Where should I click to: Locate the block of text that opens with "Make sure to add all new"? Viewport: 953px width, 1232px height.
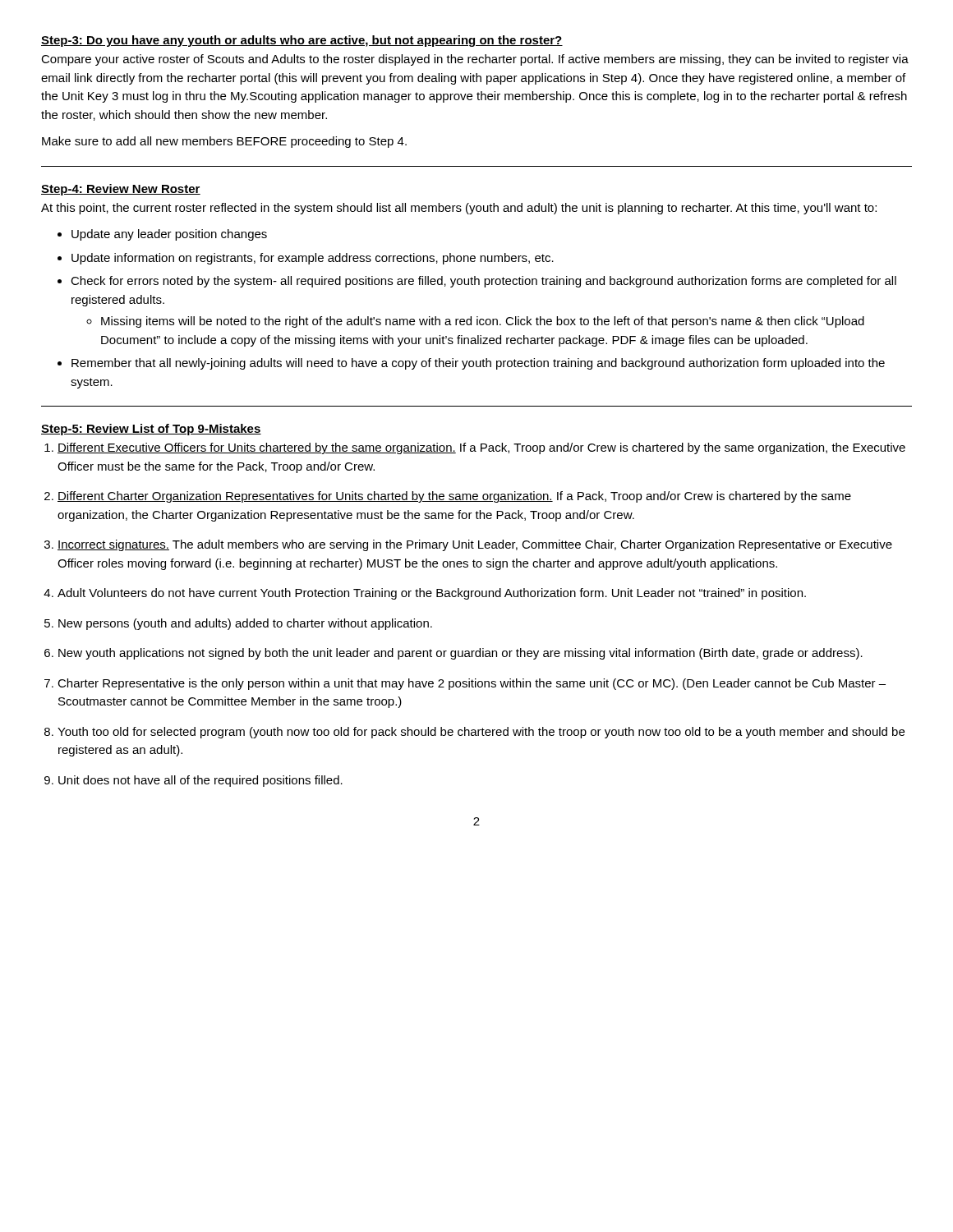point(224,141)
